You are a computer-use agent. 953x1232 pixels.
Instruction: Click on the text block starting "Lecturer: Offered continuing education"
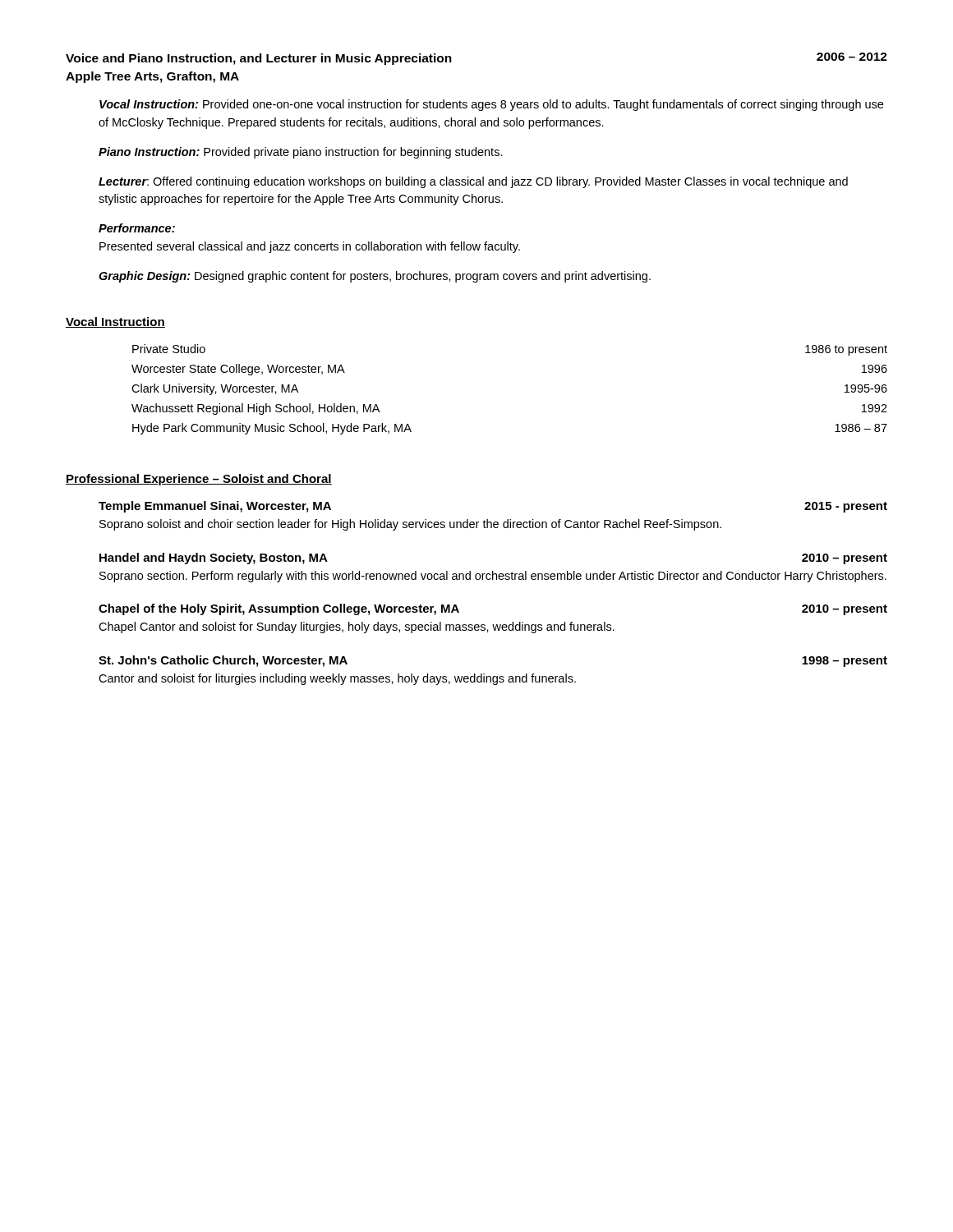click(473, 190)
